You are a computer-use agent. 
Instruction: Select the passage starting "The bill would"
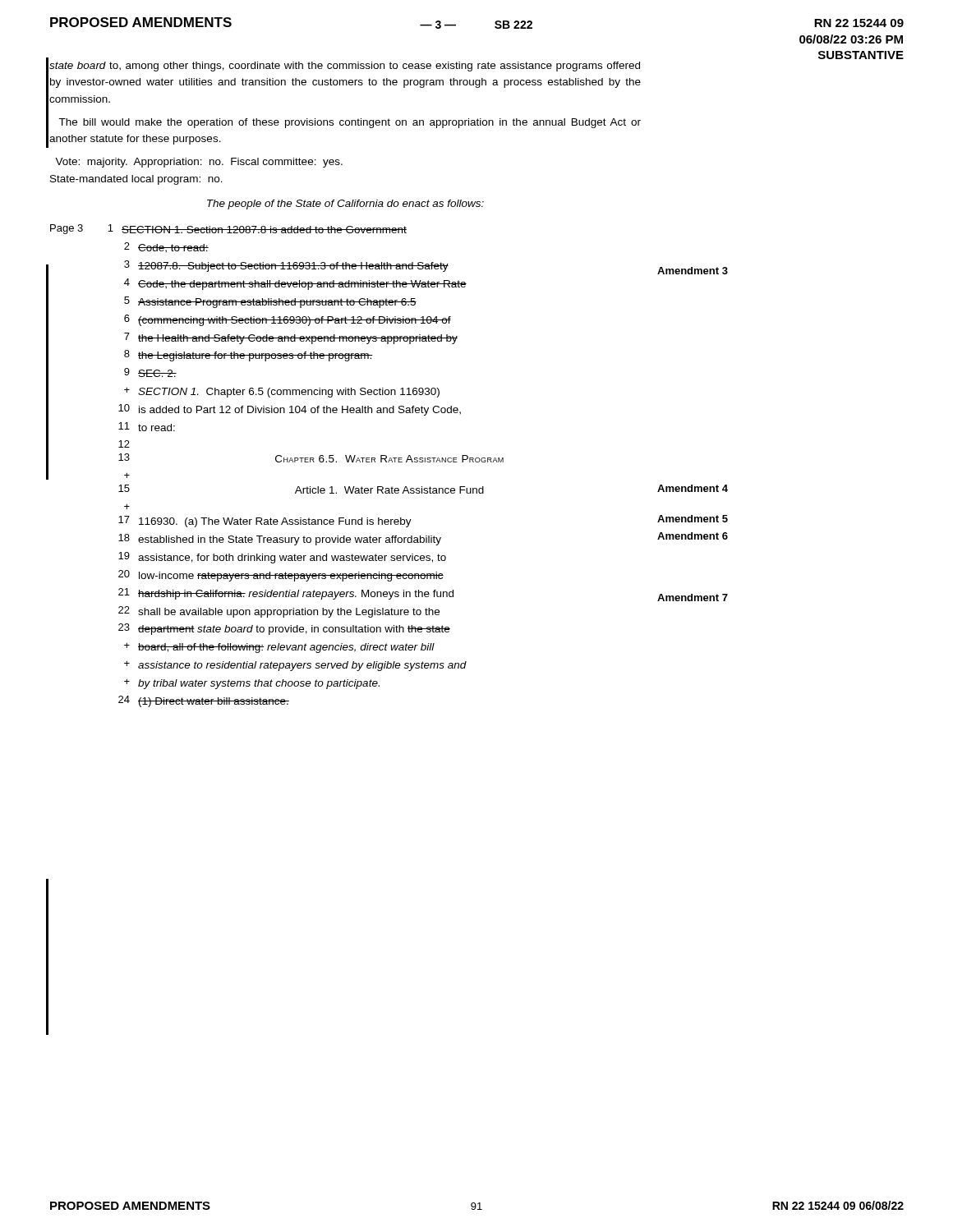(345, 130)
